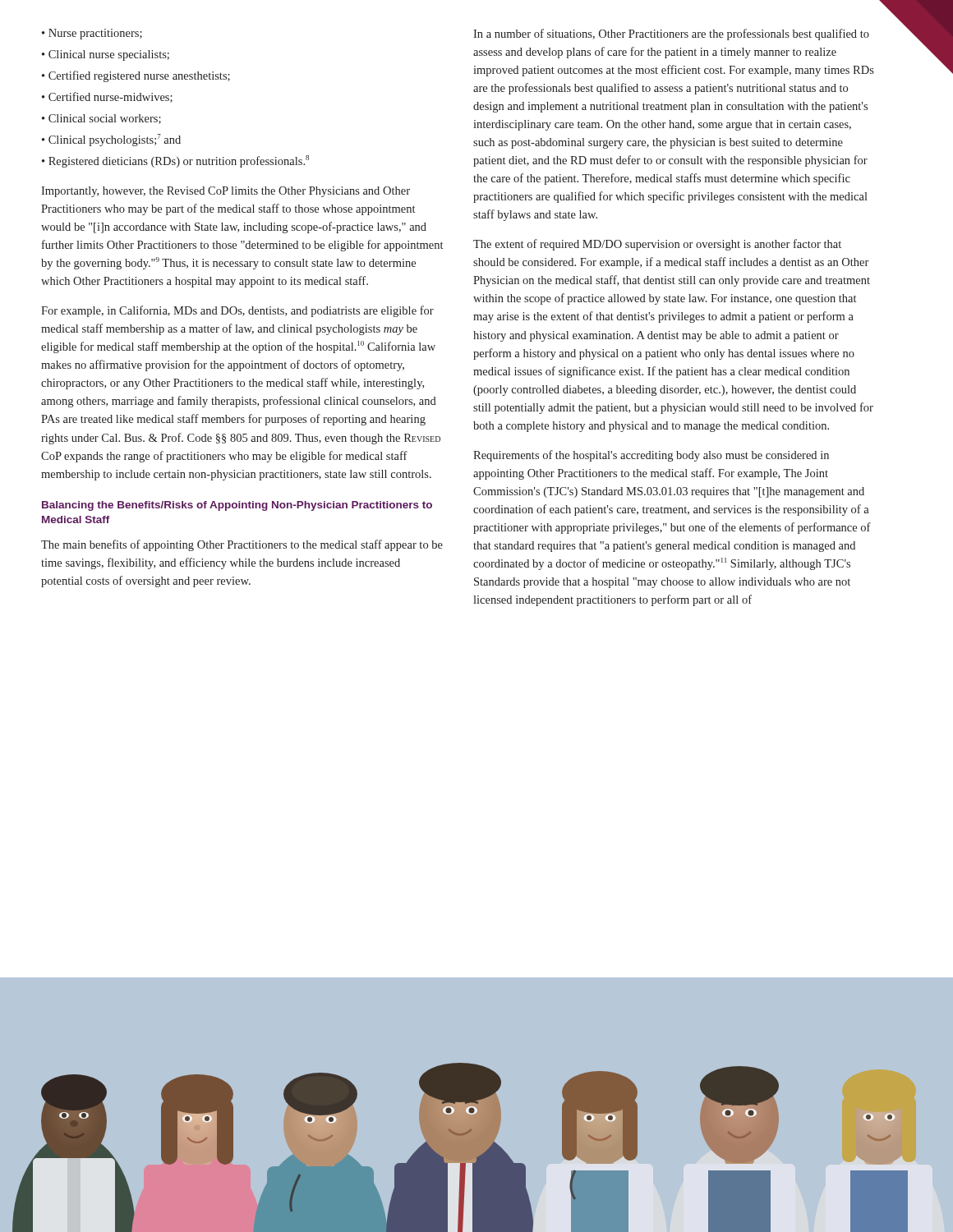This screenshot has height=1232, width=953.
Task: Locate the element starting "The extent of required MD/DO supervision"
Action: 673,335
